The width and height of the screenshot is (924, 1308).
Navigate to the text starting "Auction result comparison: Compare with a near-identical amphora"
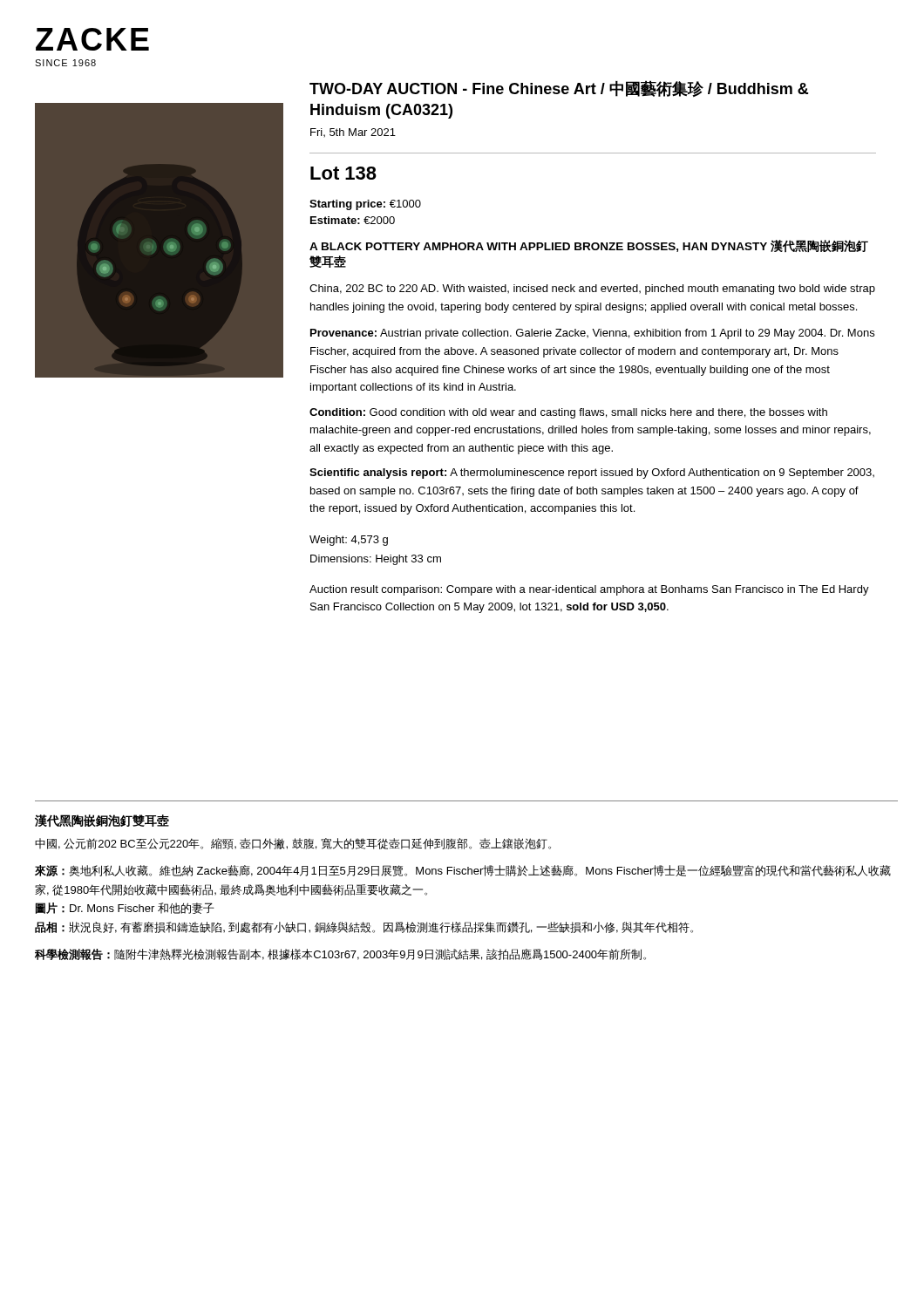coord(589,598)
